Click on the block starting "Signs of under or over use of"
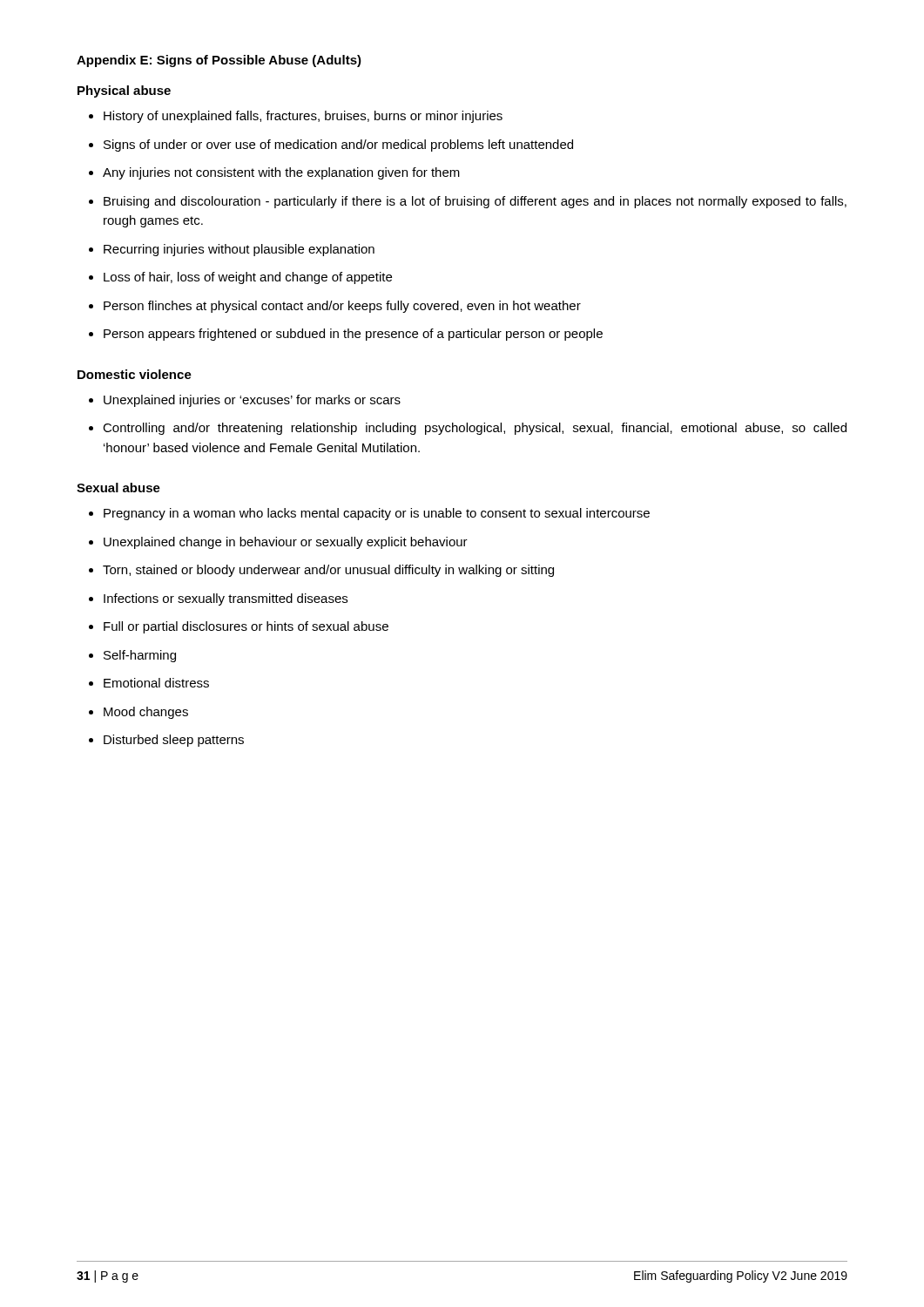The image size is (924, 1307). coord(338,144)
